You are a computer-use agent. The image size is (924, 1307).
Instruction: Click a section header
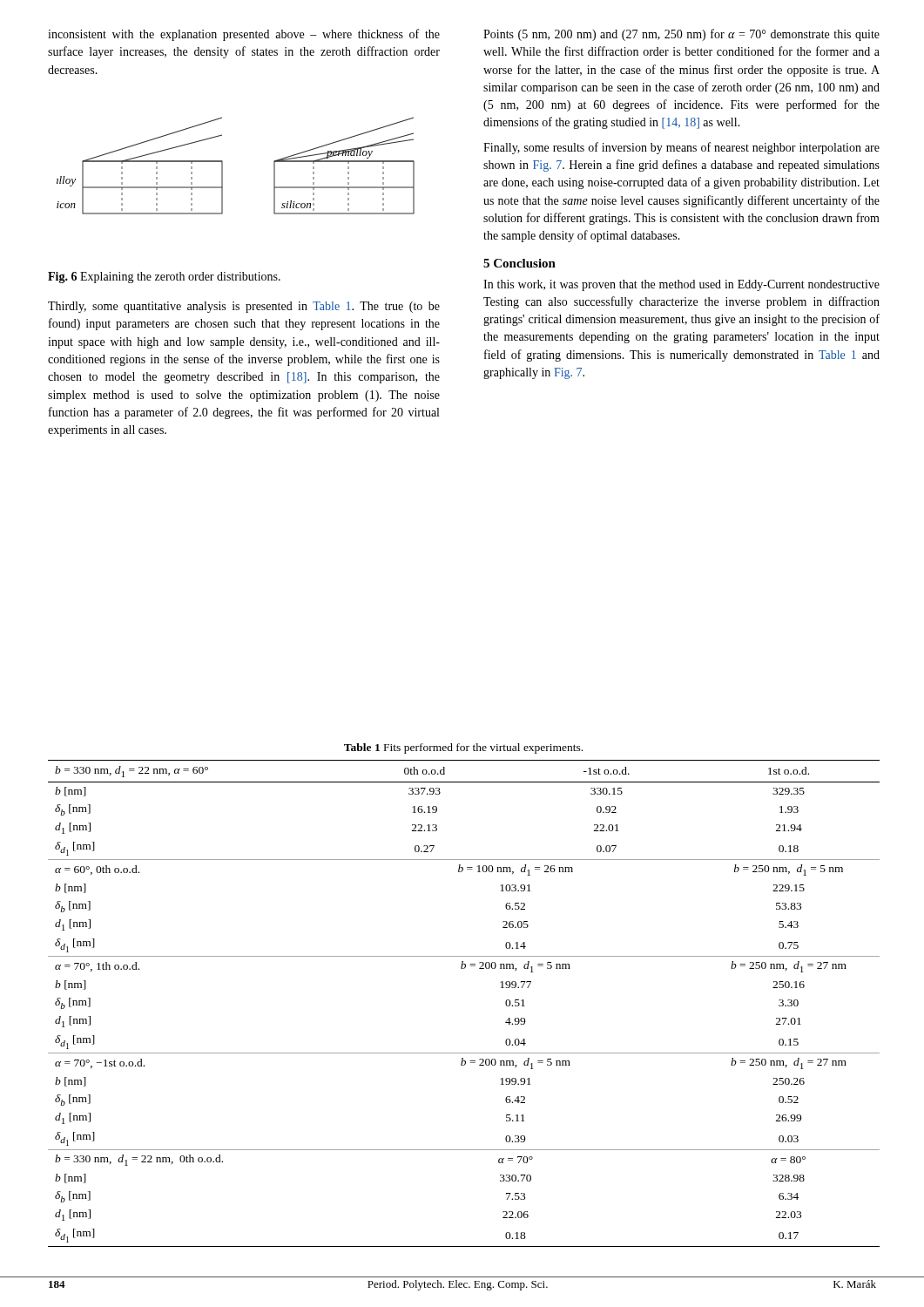click(681, 263)
